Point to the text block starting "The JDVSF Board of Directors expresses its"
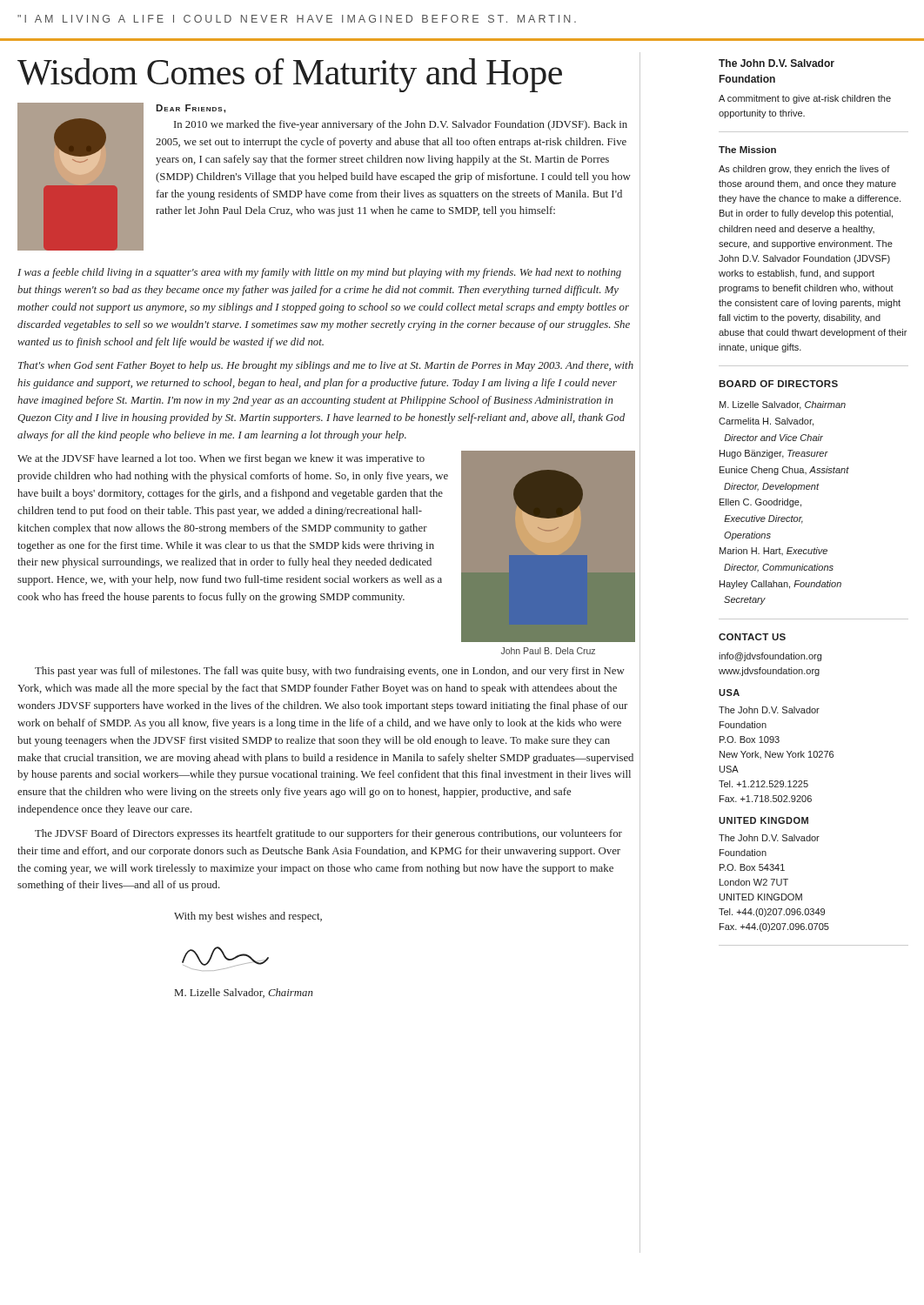Image resolution: width=924 pixels, height=1305 pixels. pyautogui.click(x=320, y=859)
